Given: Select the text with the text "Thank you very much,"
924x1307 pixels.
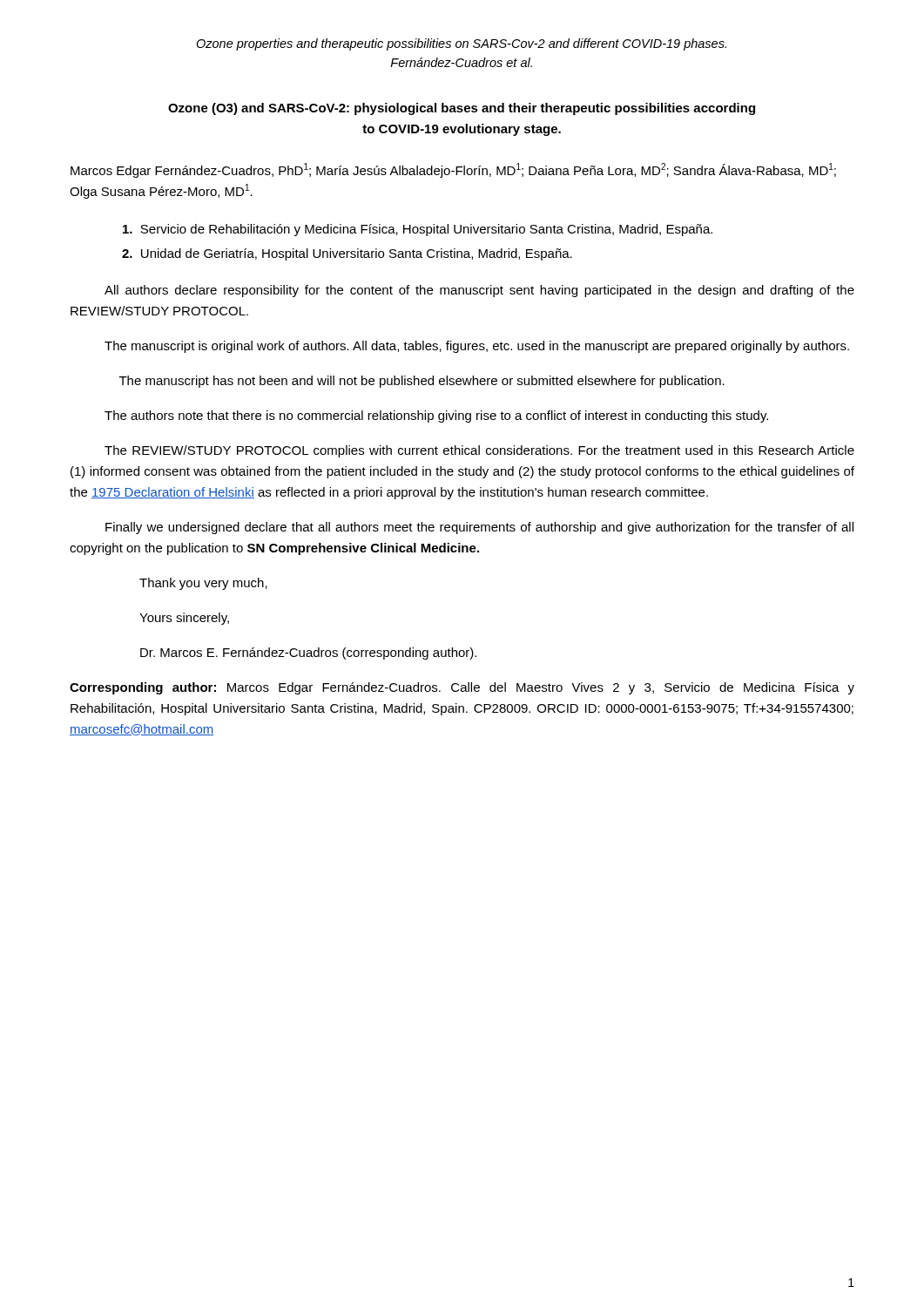Looking at the screenshot, I should pyautogui.click(x=204, y=582).
